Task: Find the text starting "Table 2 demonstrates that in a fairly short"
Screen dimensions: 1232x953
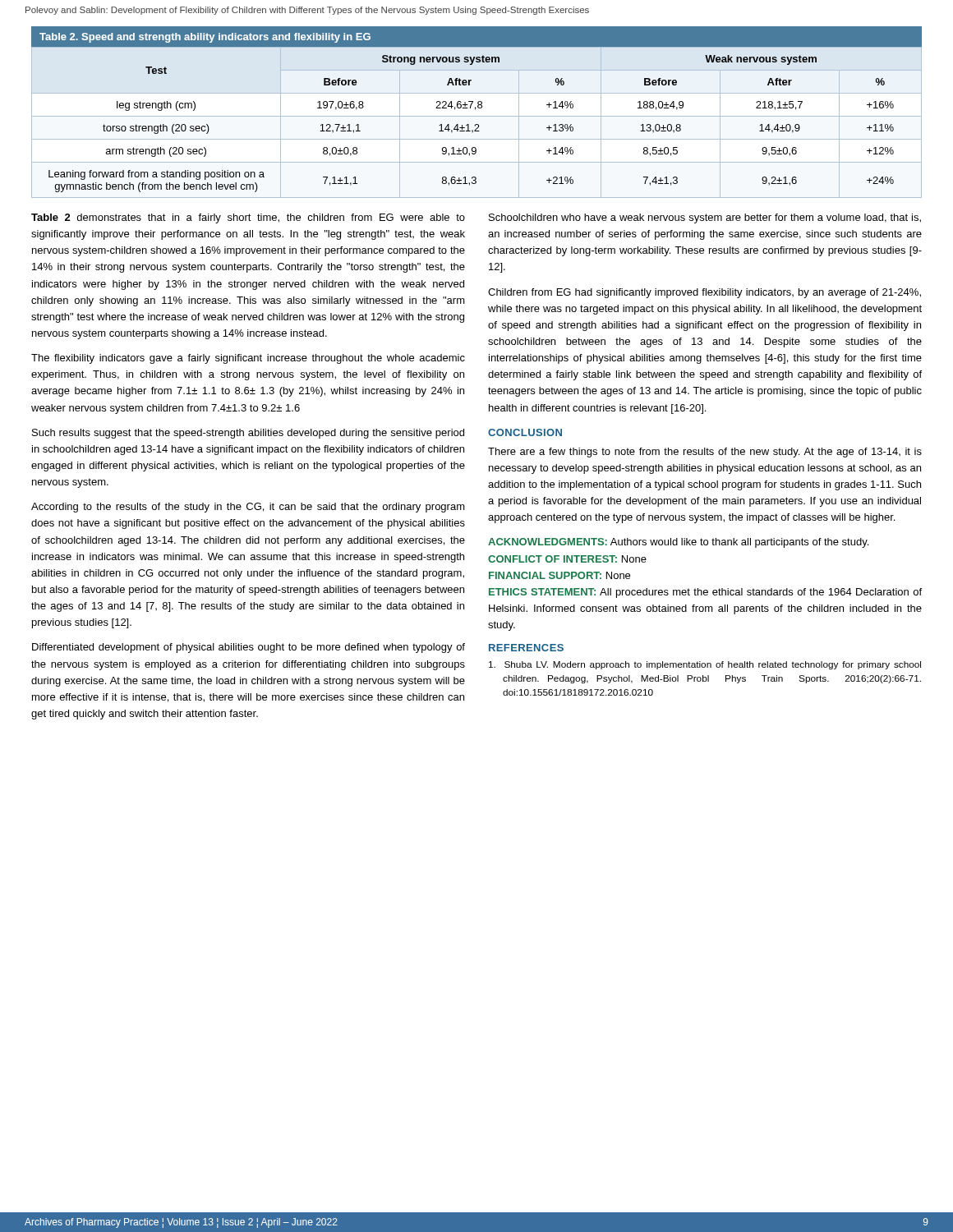Action: tap(248, 275)
